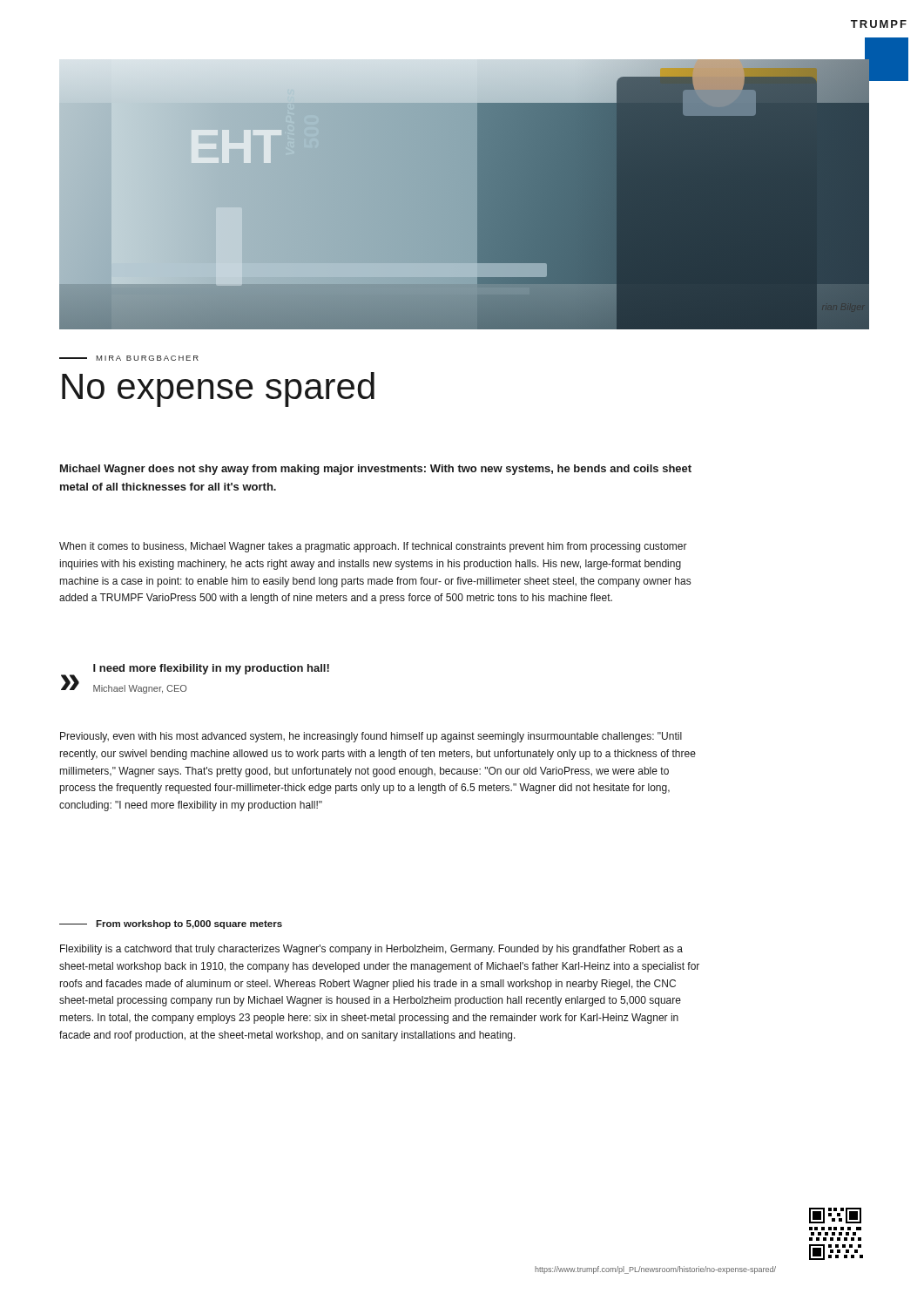Click the passage that begins "» I need more flexibility in my production"
This screenshot has height=1307, width=924.
pyautogui.click(x=195, y=679)
